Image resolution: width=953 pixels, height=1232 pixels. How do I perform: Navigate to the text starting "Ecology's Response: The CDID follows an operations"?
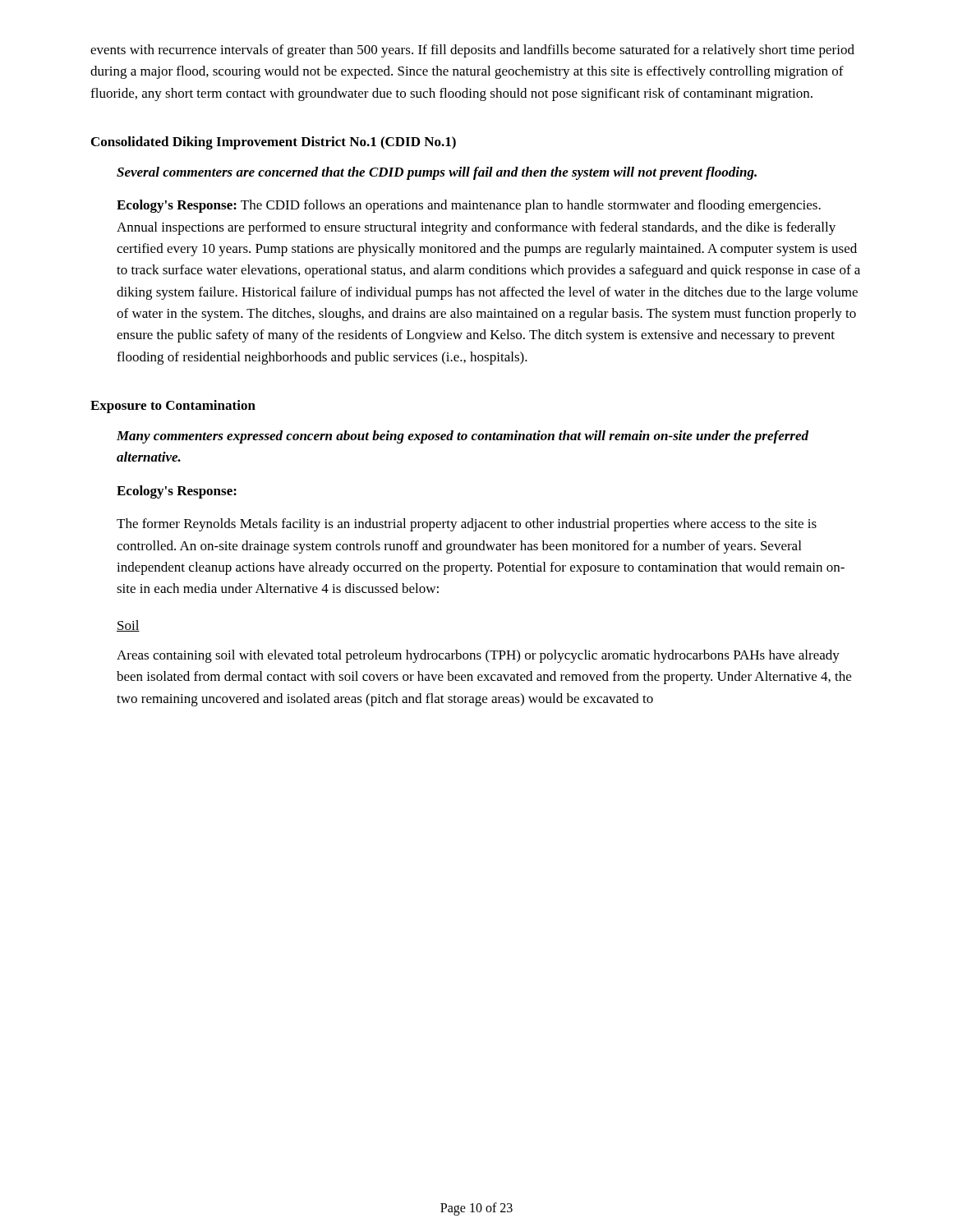489,281
